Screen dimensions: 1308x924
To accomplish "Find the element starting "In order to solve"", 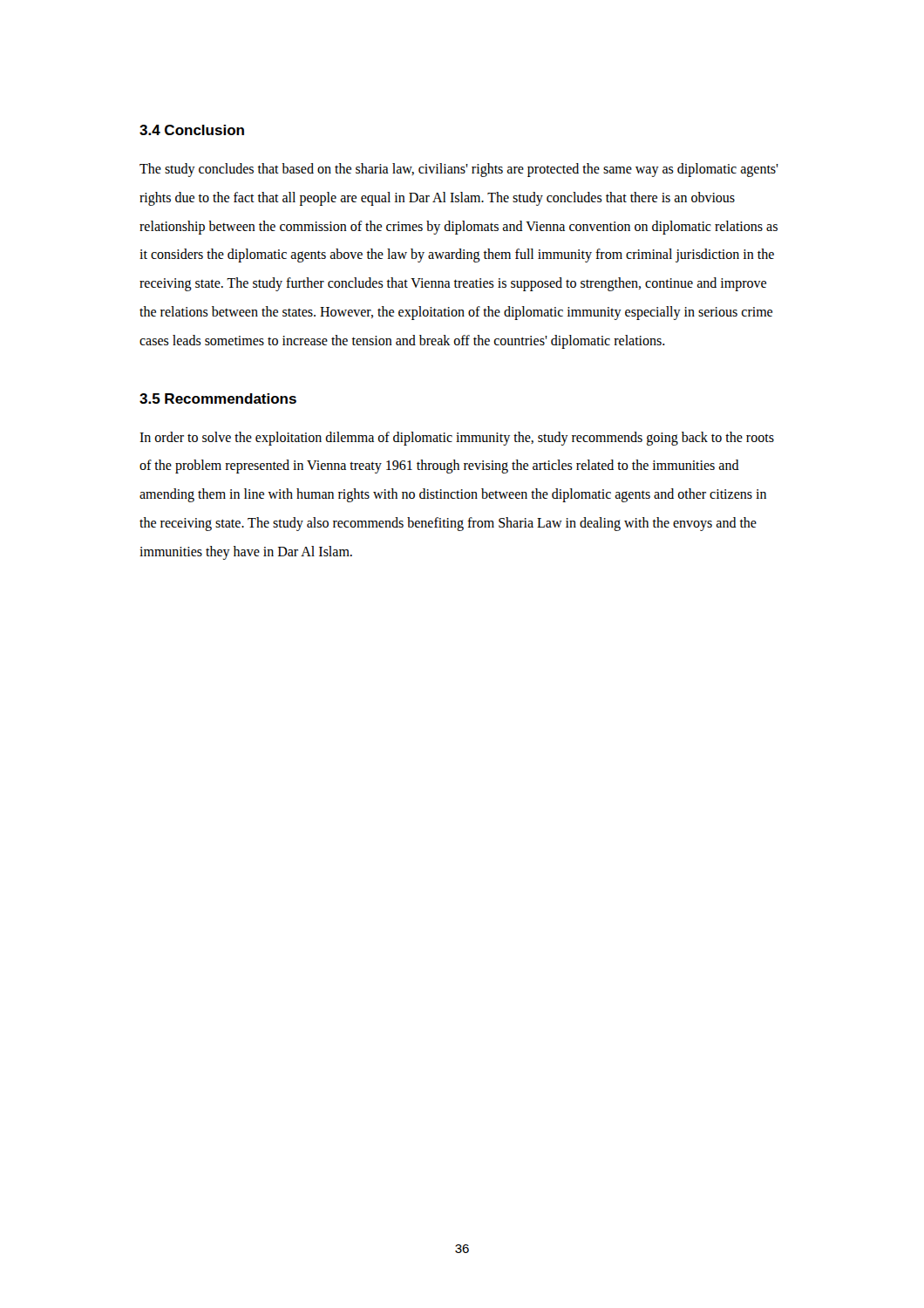I will pos(457,494).
